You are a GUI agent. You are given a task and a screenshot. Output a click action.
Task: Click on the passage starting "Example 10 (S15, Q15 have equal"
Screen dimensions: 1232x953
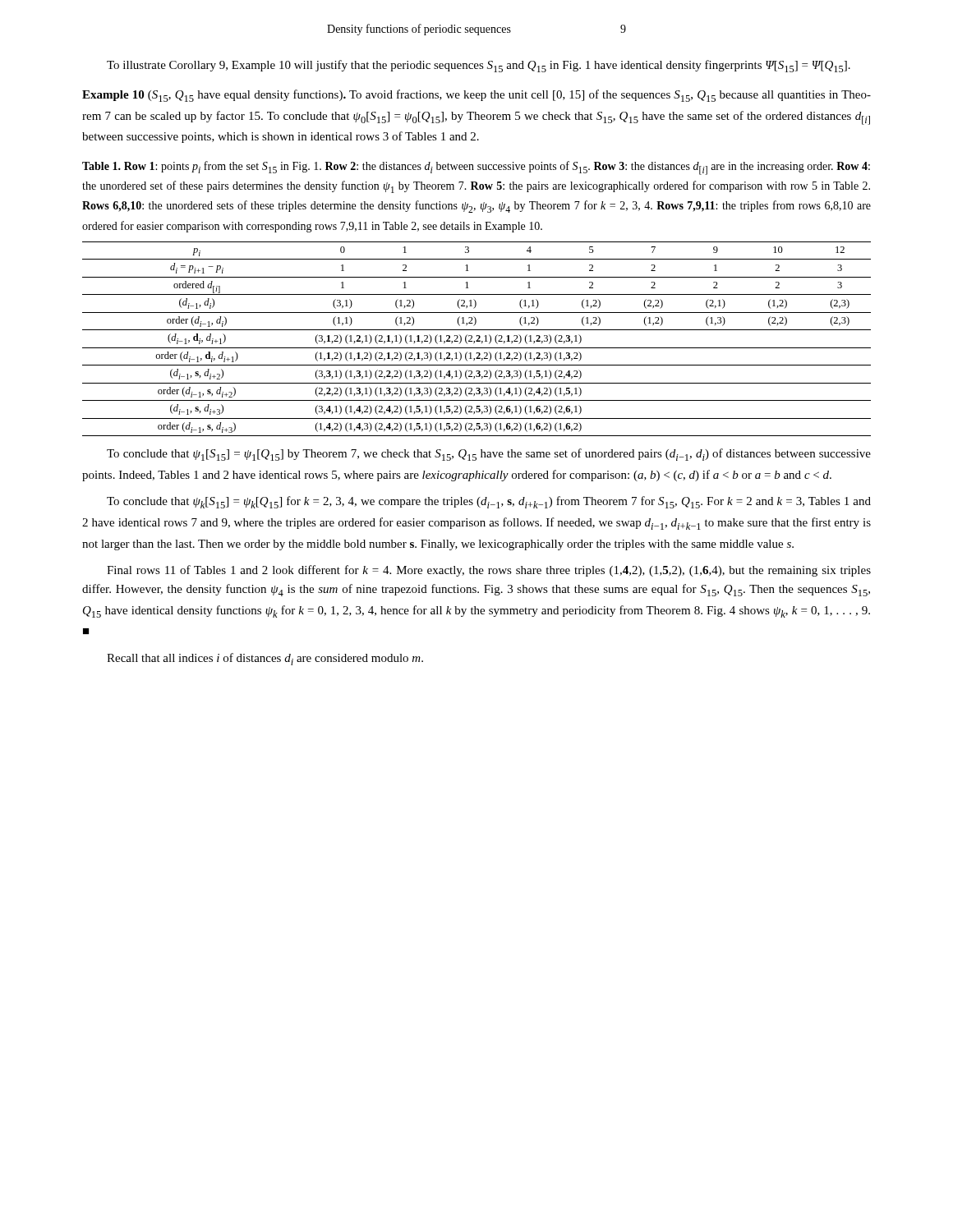point(476,116)
